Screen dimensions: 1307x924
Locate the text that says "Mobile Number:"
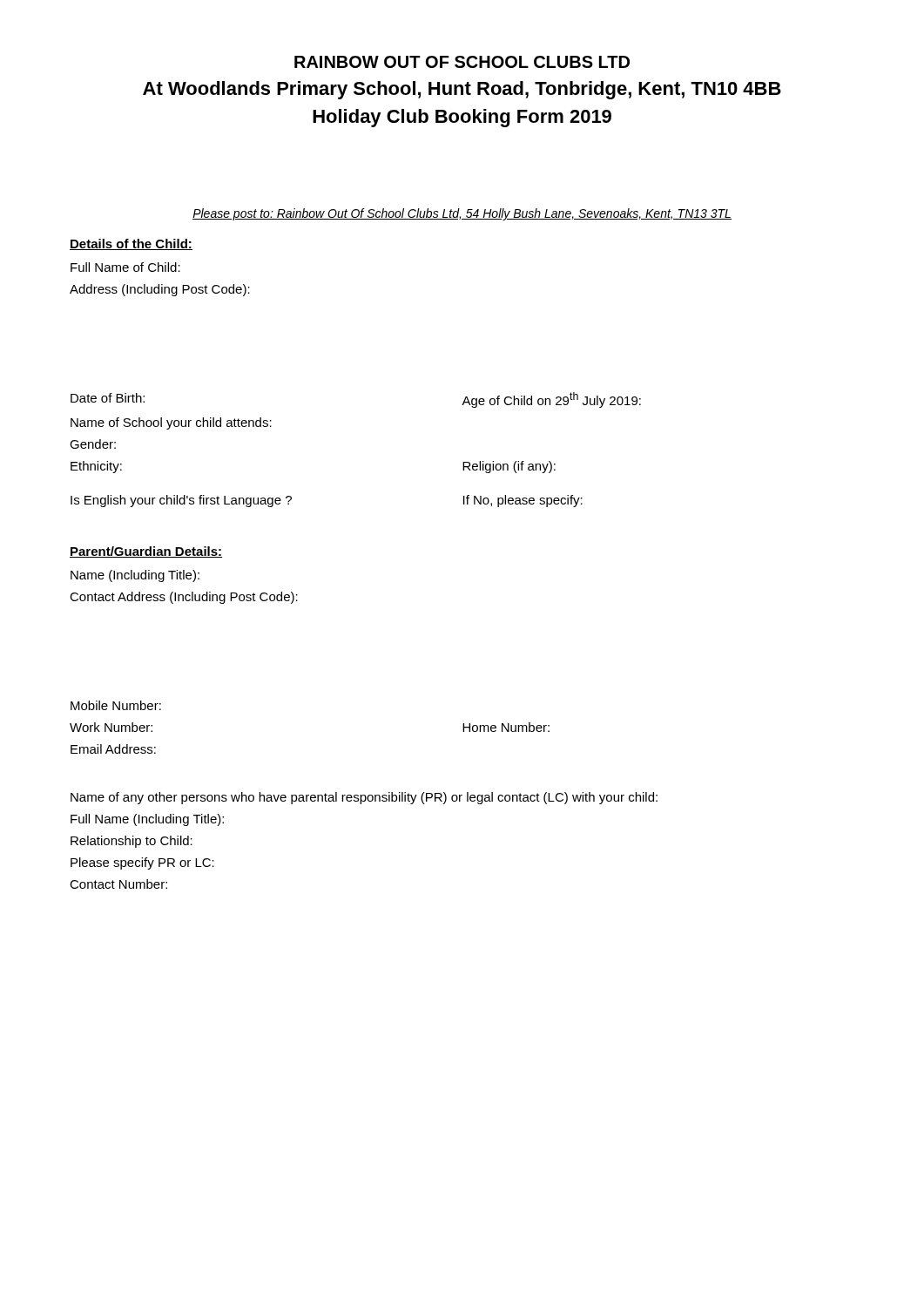[116, 705]
